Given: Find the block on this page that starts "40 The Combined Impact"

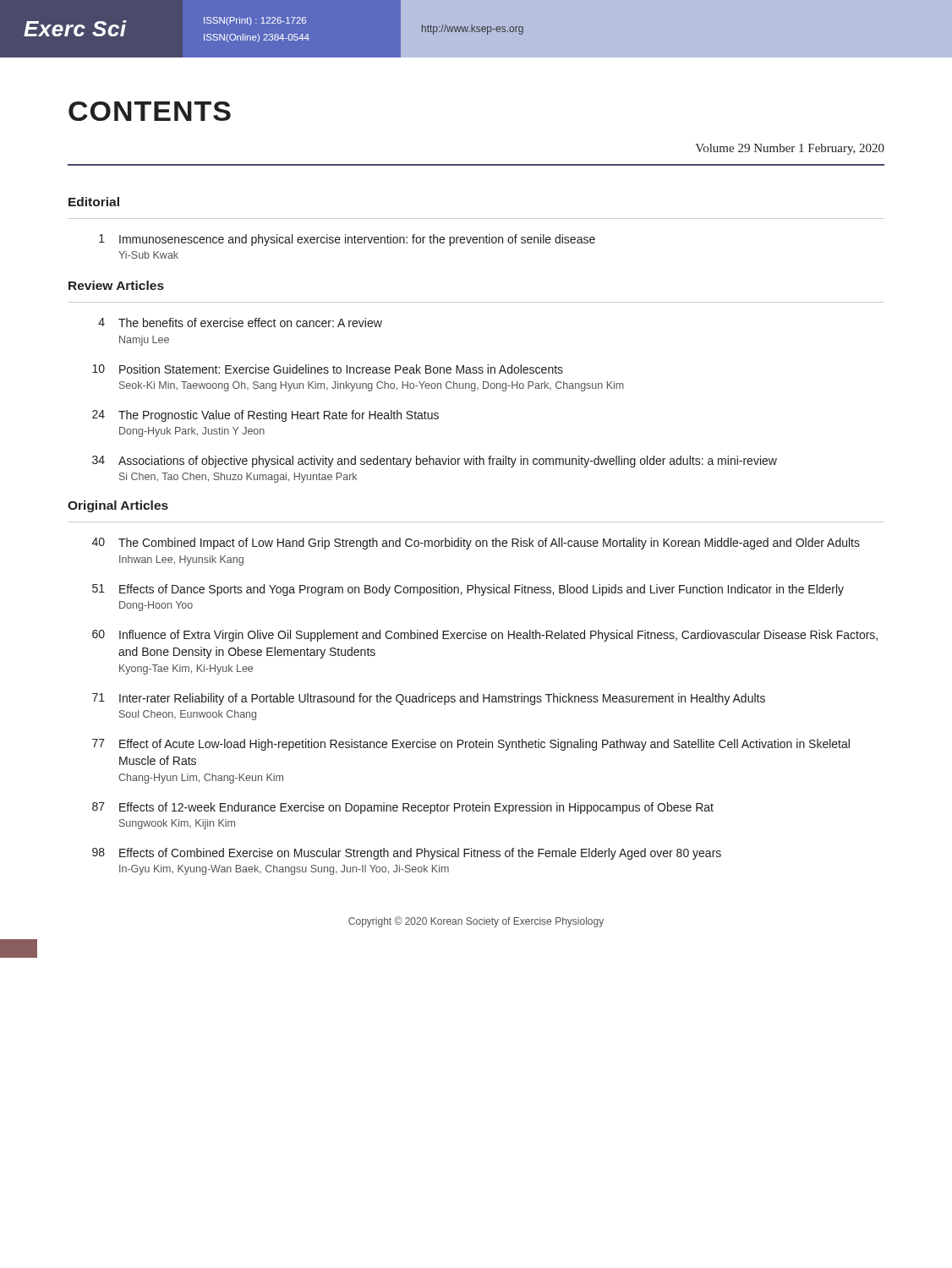Looking at the screenshot, I should tap(464, 550).
